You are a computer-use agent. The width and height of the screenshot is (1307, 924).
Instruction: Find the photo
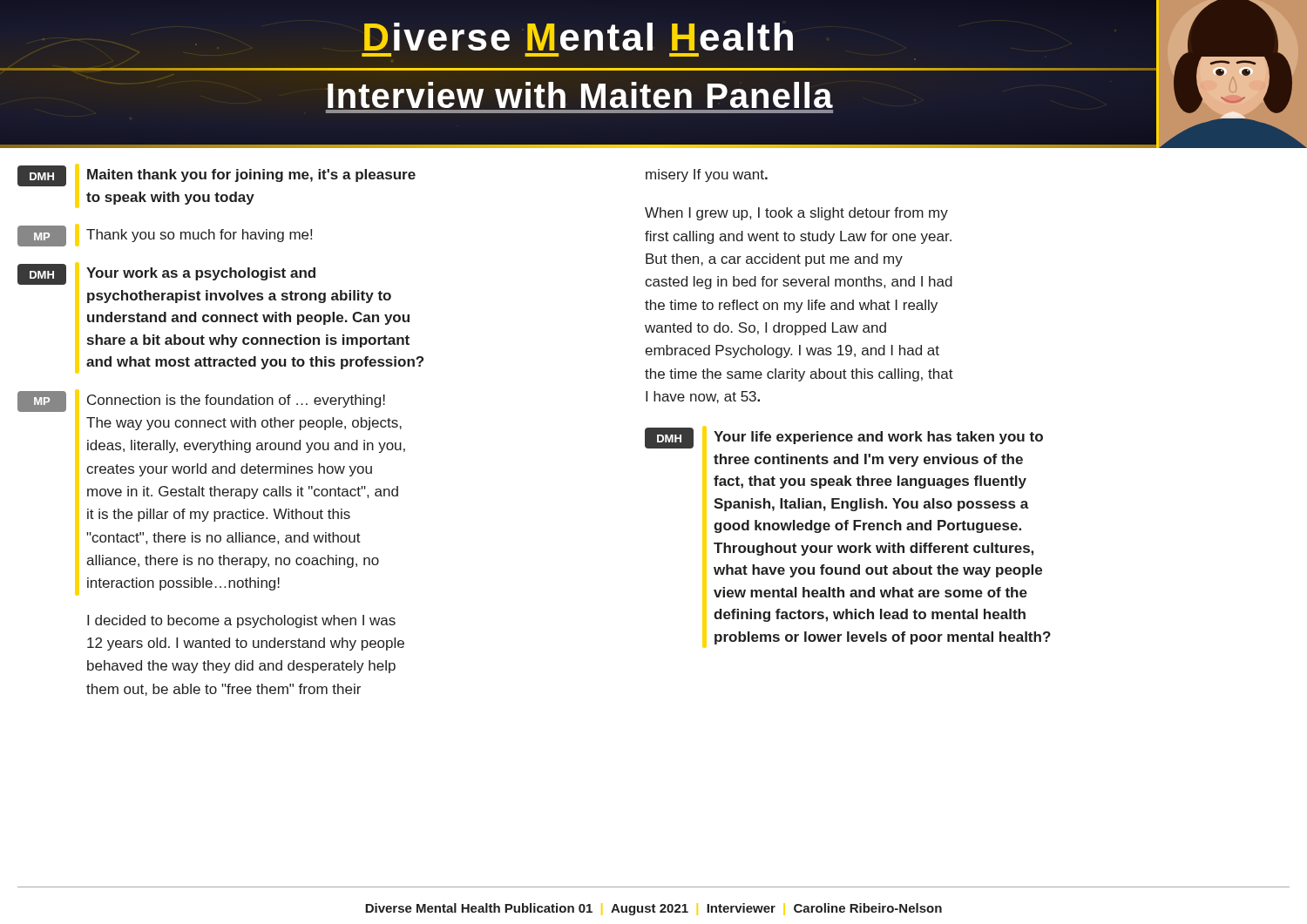(1232, 74)
